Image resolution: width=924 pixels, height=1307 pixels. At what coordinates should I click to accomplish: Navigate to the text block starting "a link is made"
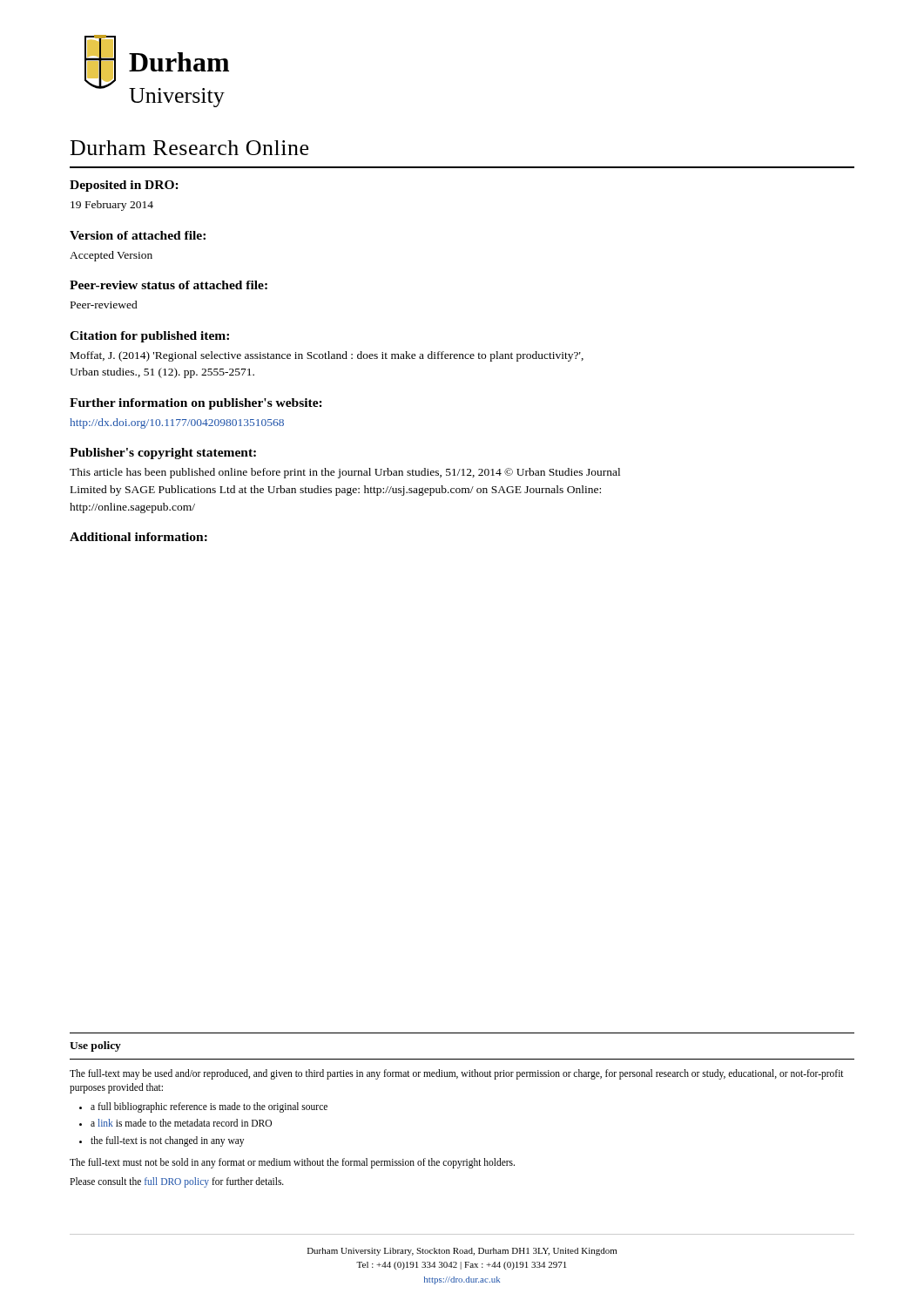coord(181,1123)
